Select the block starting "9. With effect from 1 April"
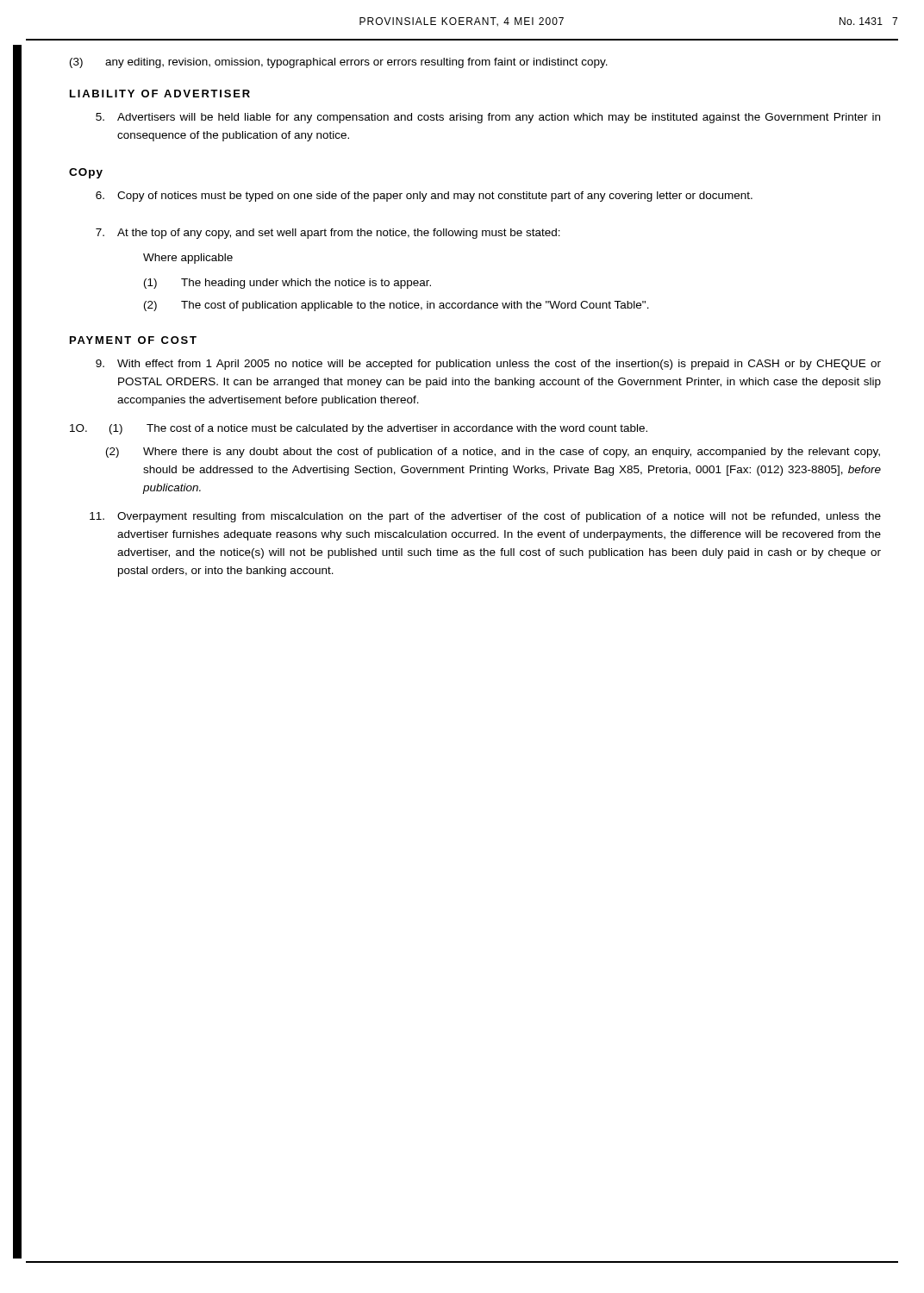 (475, 383)
